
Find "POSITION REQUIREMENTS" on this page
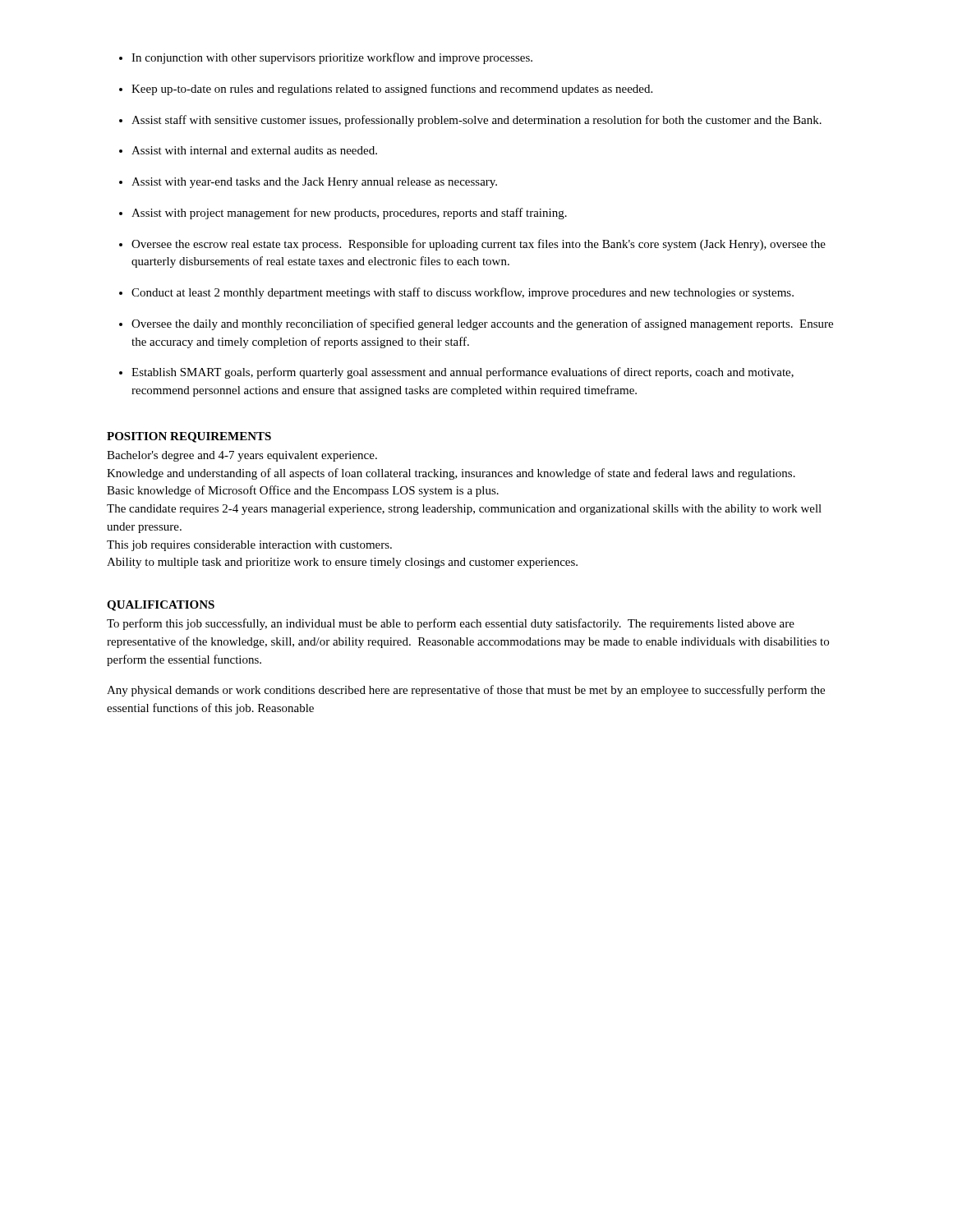click(x=189, y=436)
